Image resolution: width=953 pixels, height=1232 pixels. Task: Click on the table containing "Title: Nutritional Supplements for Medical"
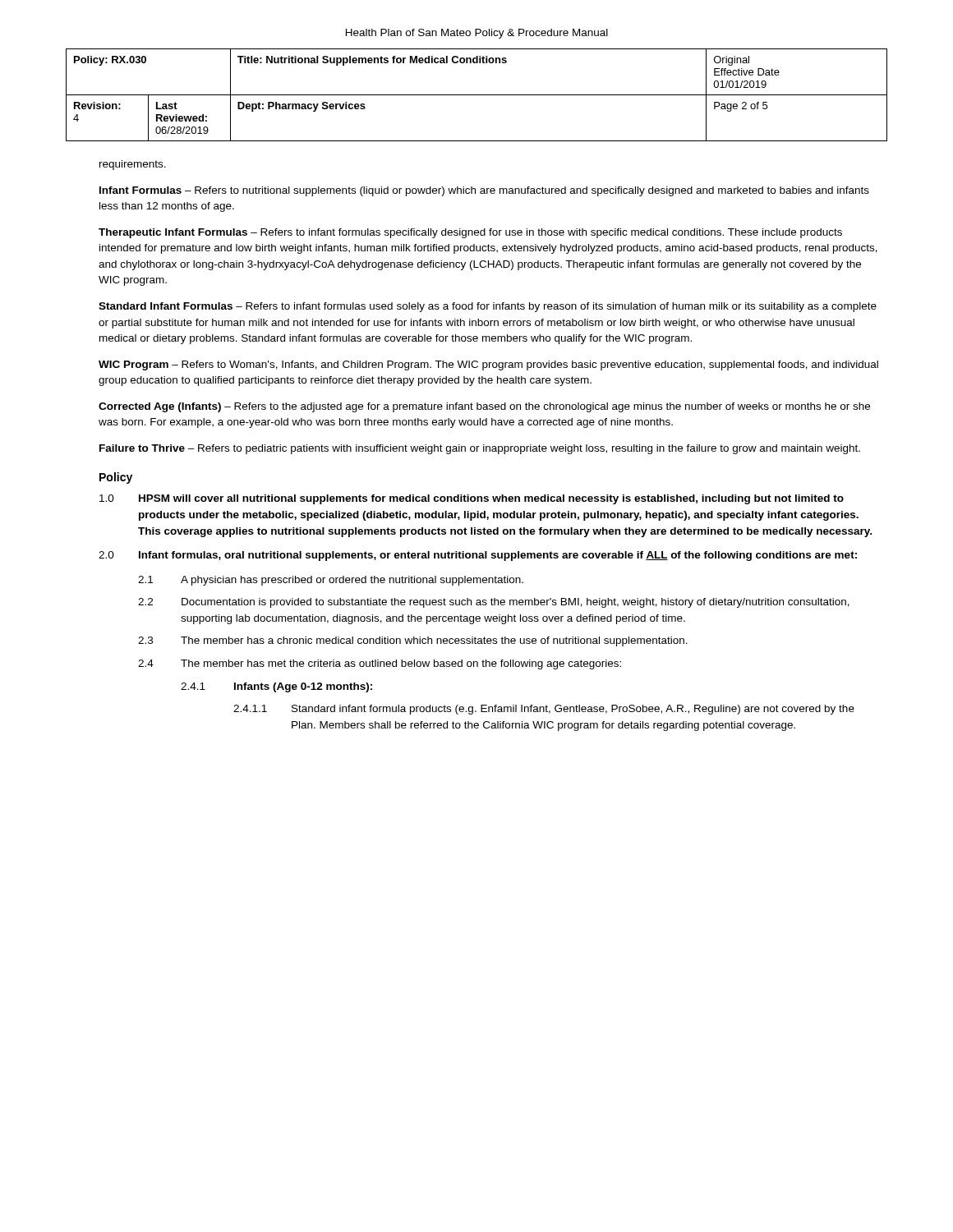(476, 95)
